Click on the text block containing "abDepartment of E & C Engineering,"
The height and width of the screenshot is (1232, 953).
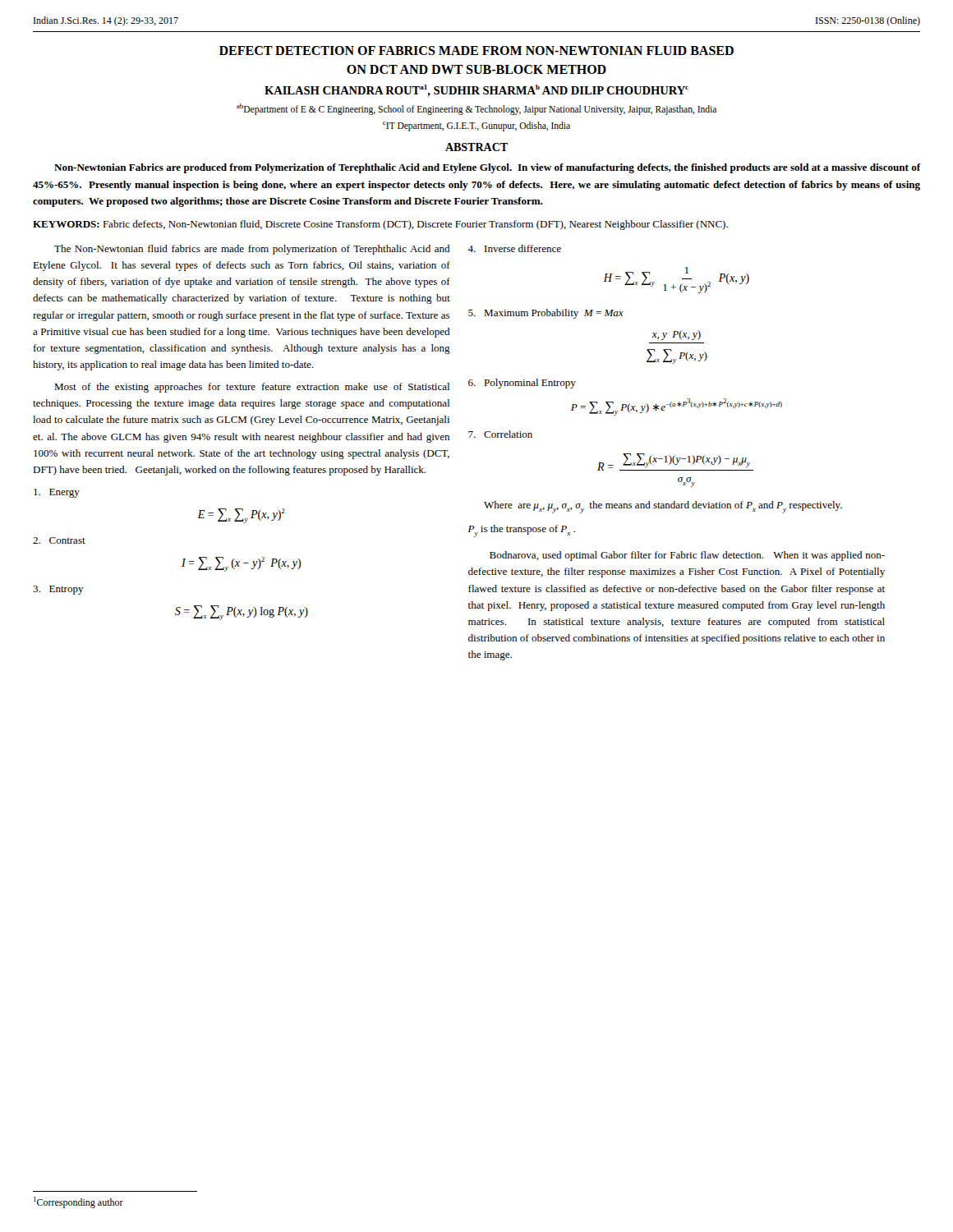pyautogui.click(x=476, y=116)
